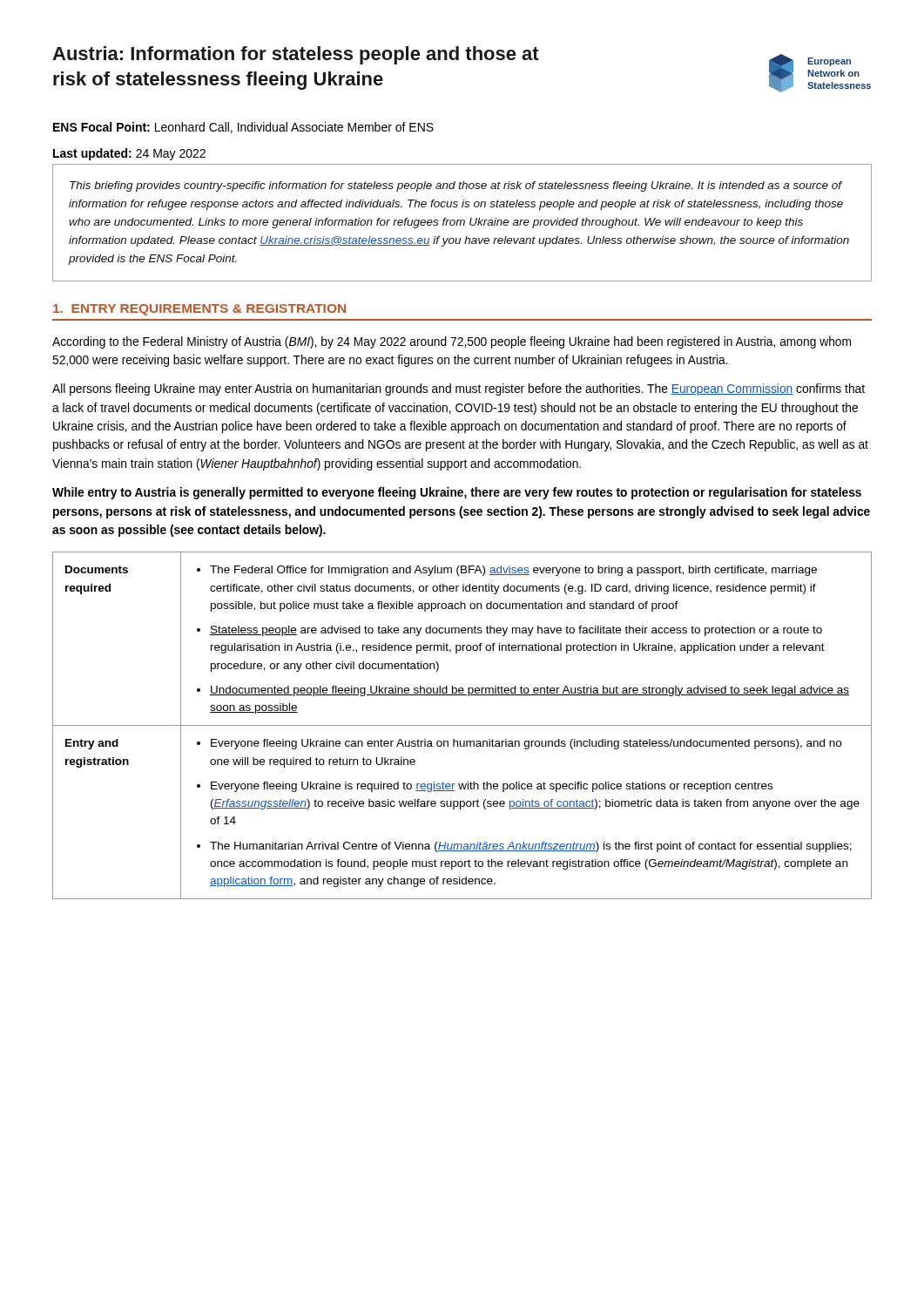
Task: Find the passage starting "While entry to Austria is generally permitted"
Action: [461, 512]
